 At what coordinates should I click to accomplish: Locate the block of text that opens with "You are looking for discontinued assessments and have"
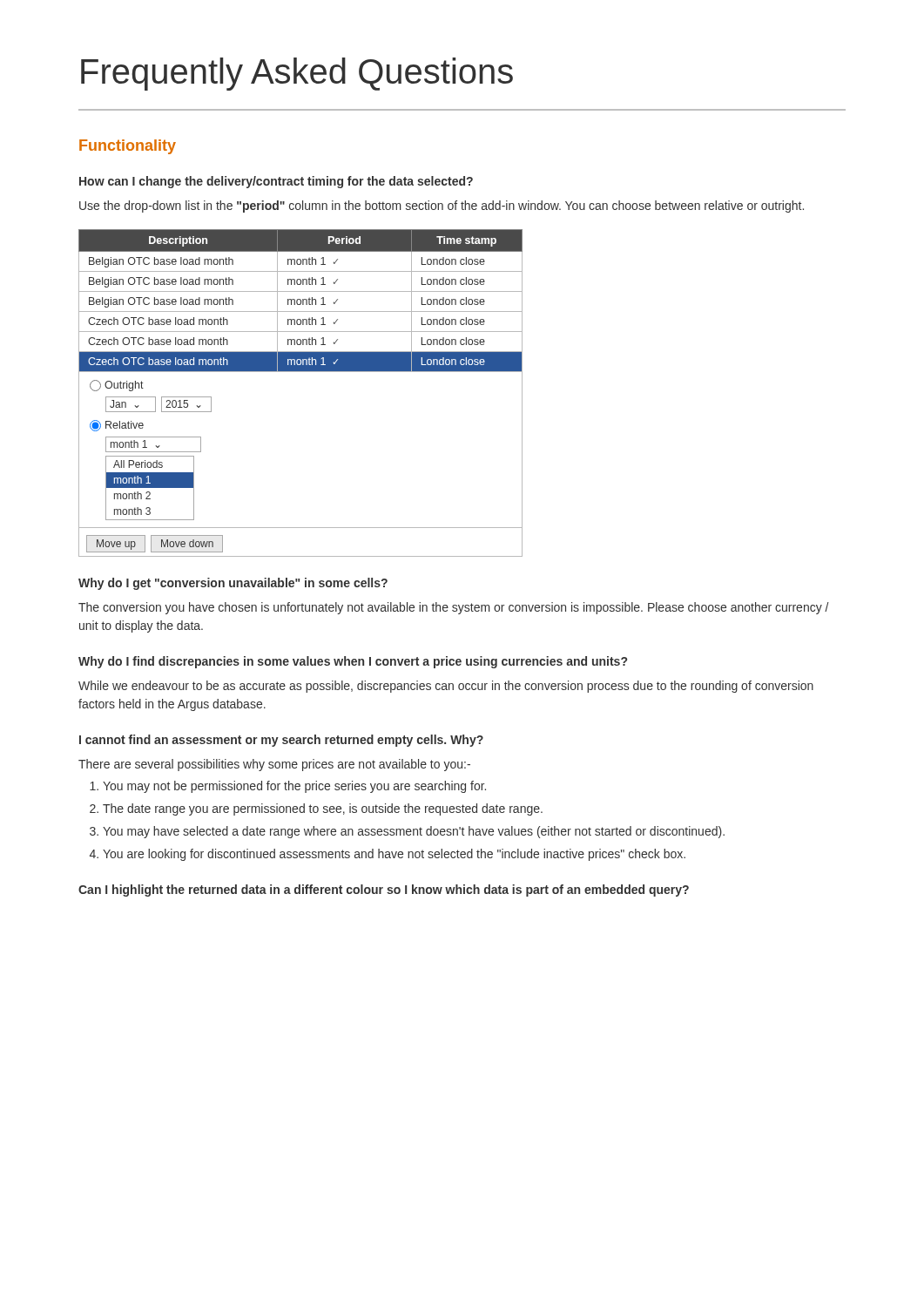[395, 854]
